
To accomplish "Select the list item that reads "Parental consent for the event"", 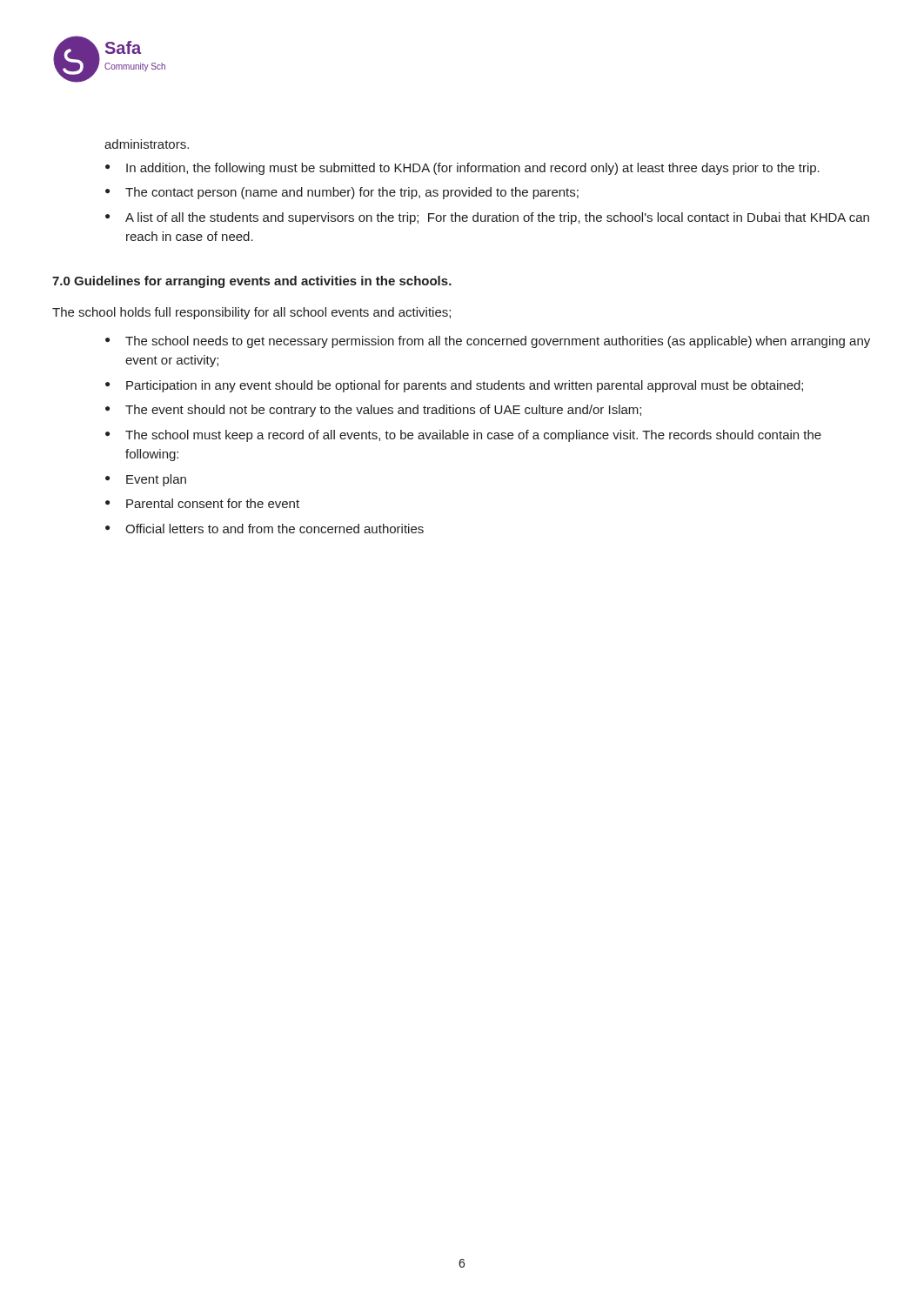I will [x=212, y=503].
